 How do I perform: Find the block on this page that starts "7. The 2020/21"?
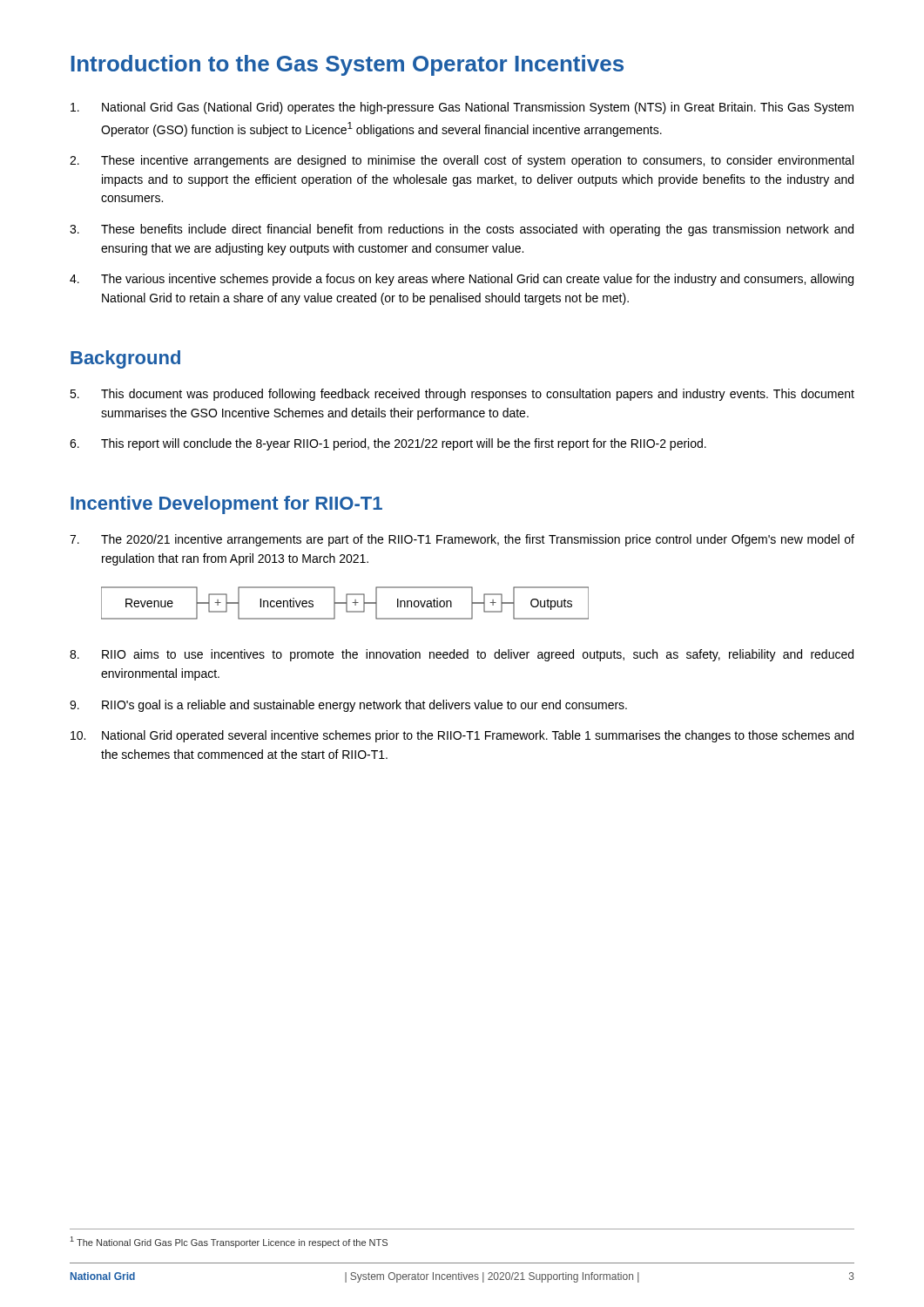point(462,549)
